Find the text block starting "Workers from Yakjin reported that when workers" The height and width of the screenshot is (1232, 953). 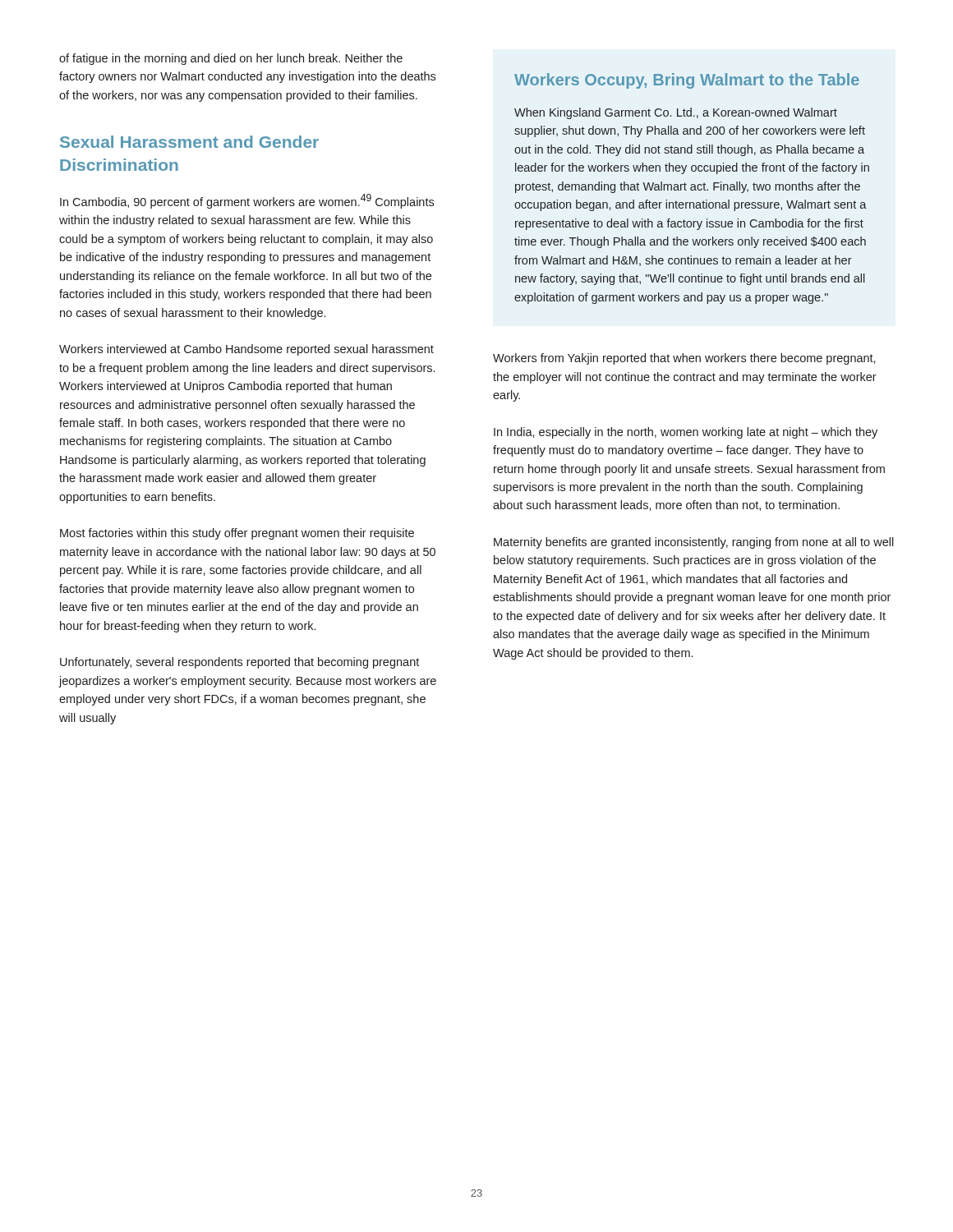click(685, 377)
